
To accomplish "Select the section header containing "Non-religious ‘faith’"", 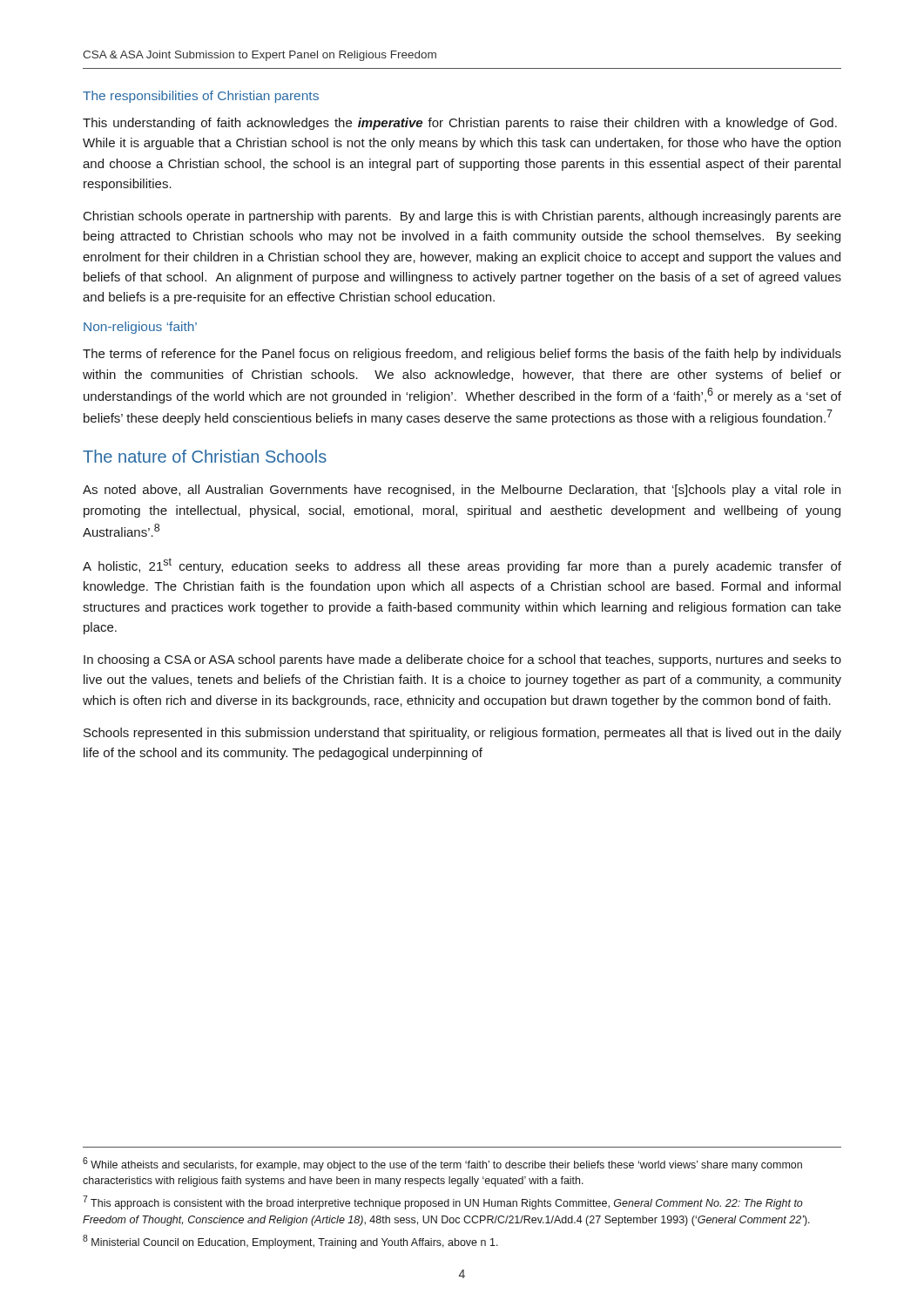I will (x=140, y=328).
